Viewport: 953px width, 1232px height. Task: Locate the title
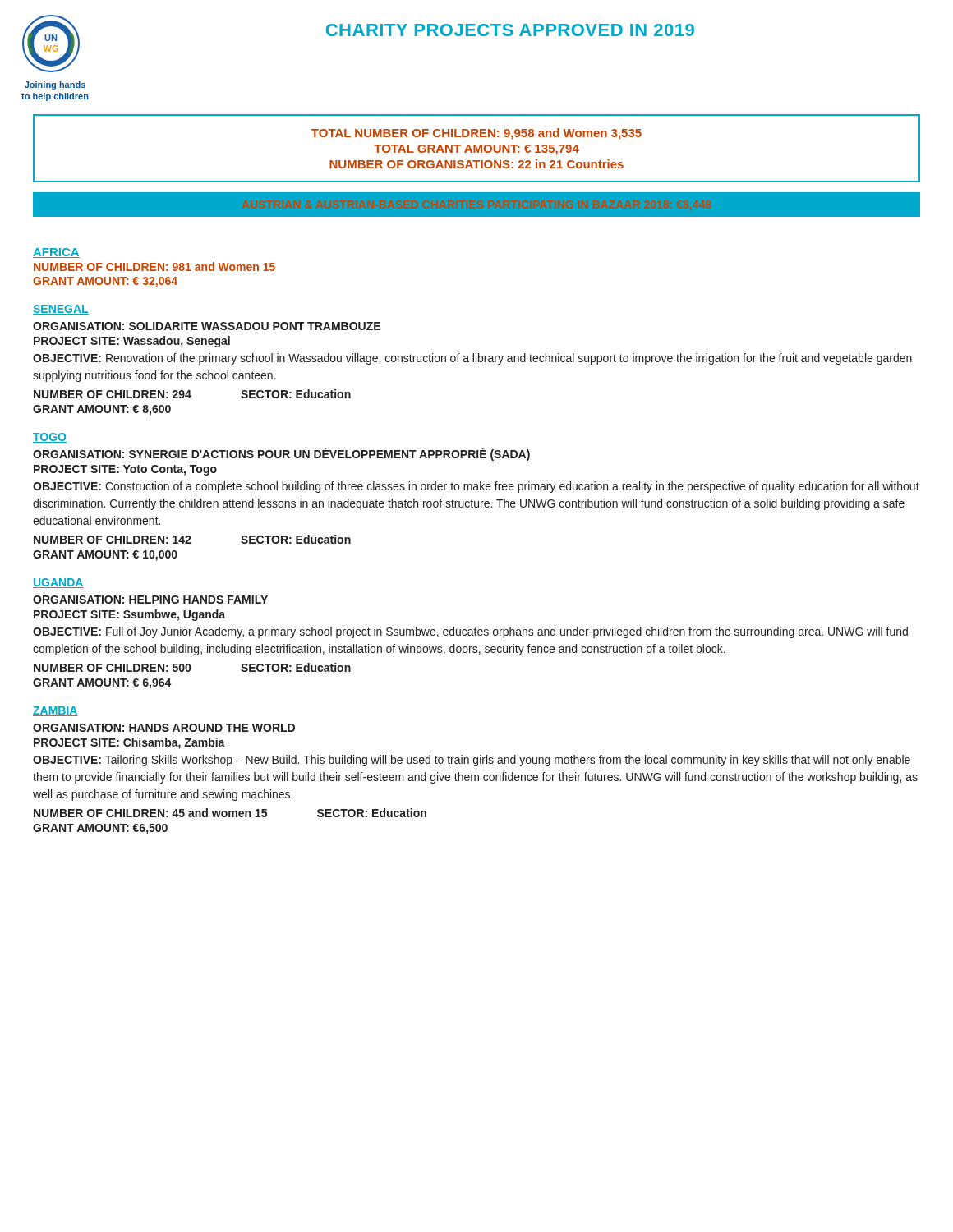click(510, 30)
